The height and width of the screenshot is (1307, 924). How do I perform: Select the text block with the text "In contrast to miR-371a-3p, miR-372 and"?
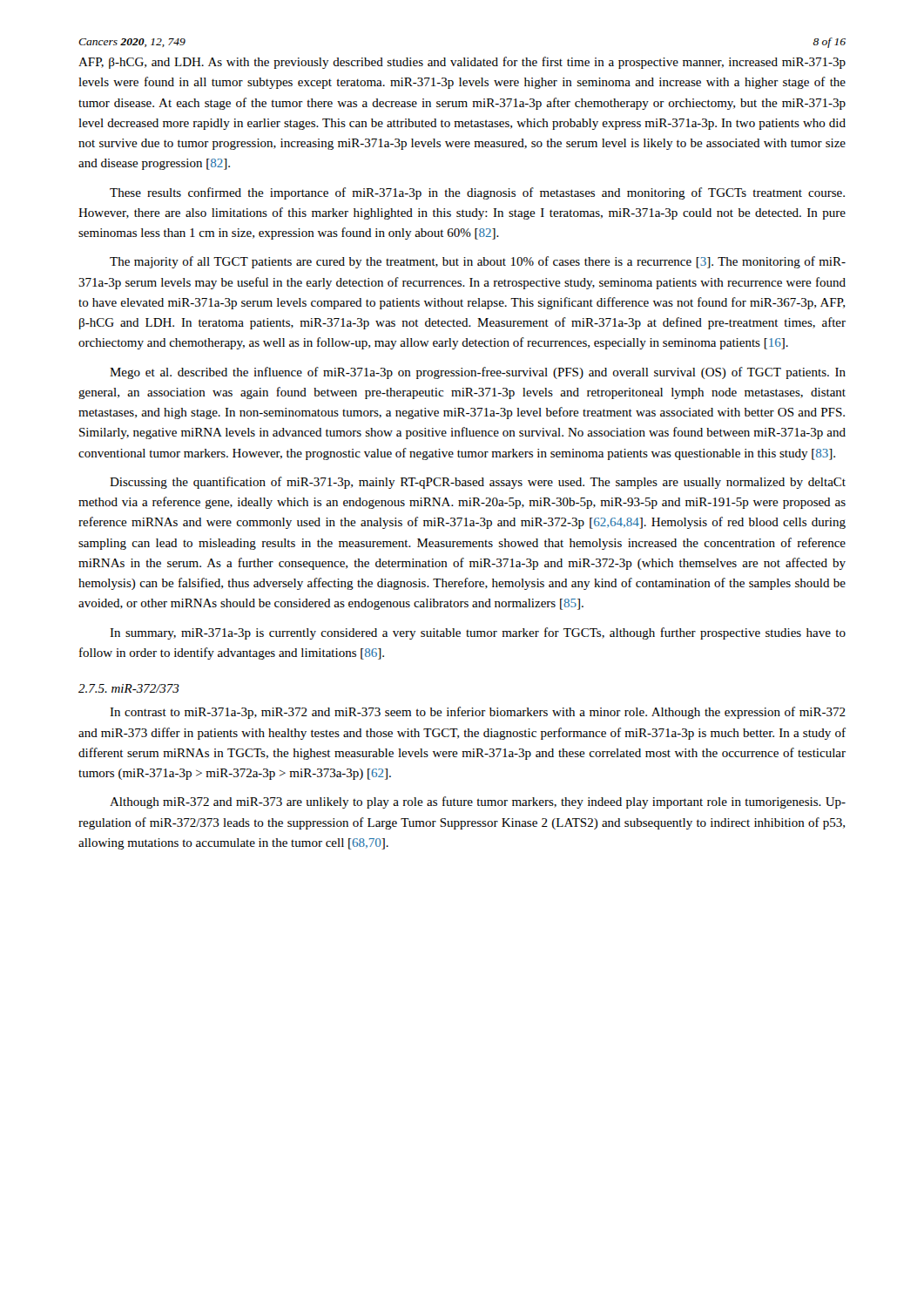(x=462, y=743)
